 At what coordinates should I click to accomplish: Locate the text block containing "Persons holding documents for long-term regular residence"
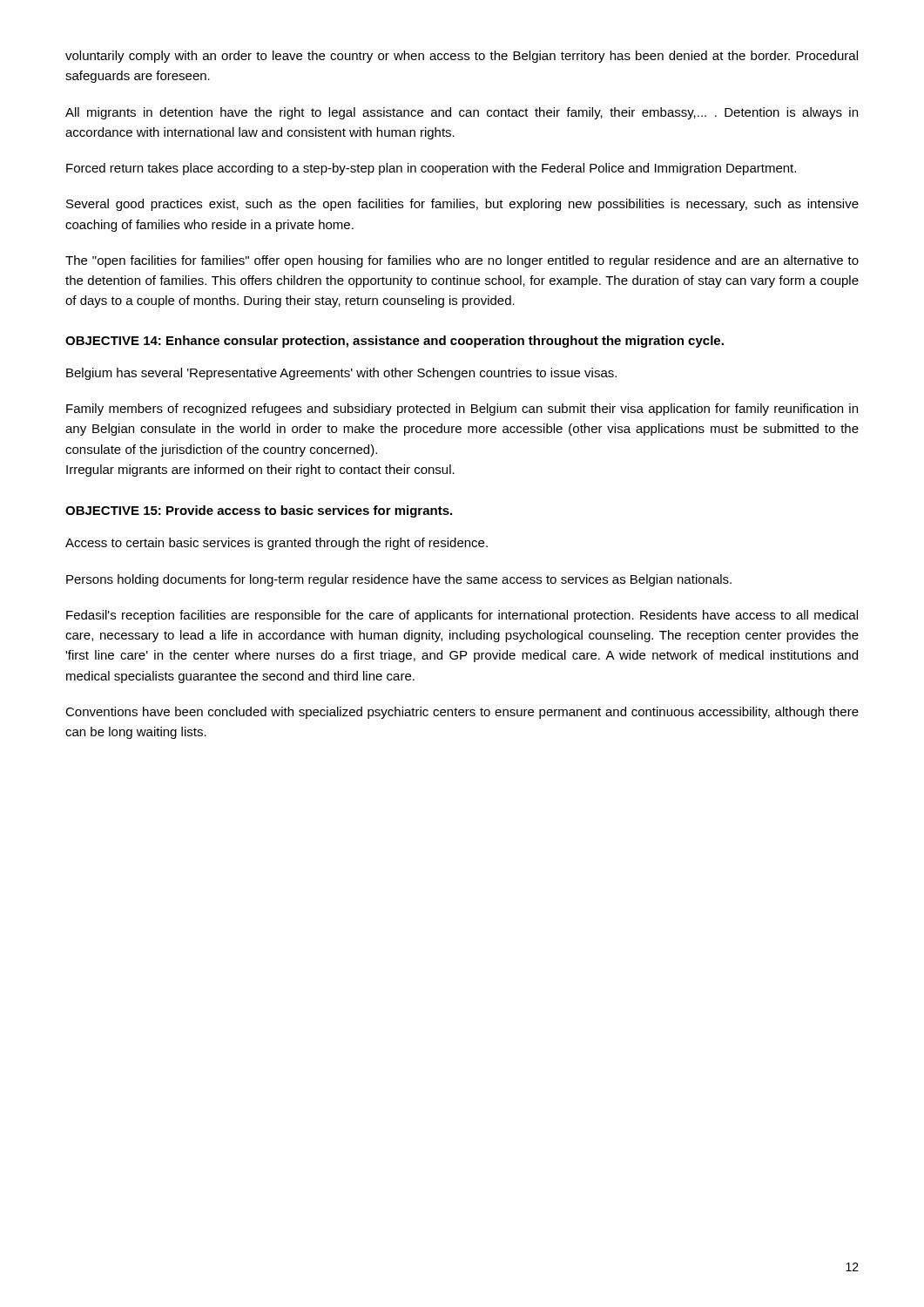[399, 579]
